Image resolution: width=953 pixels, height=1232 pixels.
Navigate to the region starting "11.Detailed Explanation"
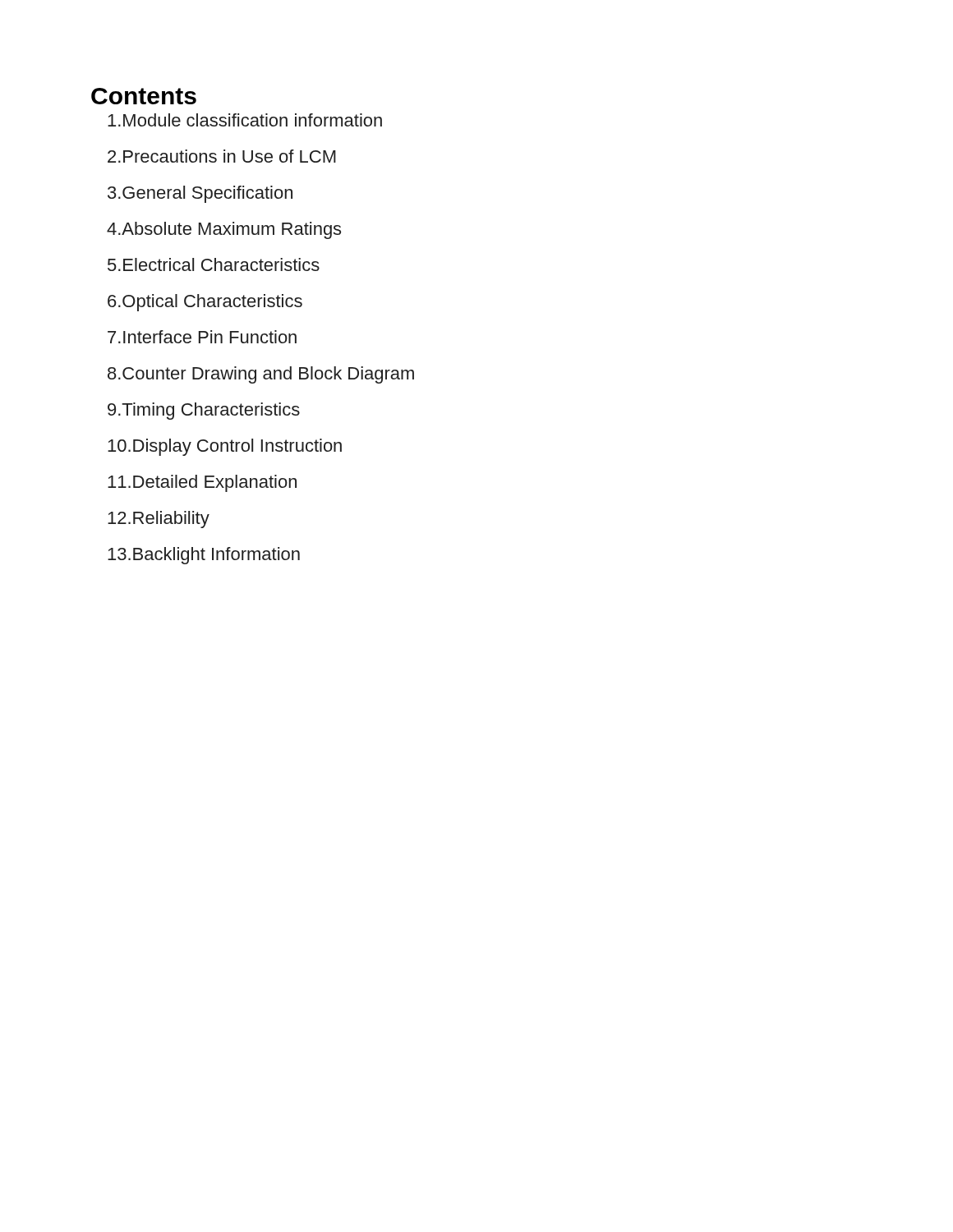(x=202, y=483)
